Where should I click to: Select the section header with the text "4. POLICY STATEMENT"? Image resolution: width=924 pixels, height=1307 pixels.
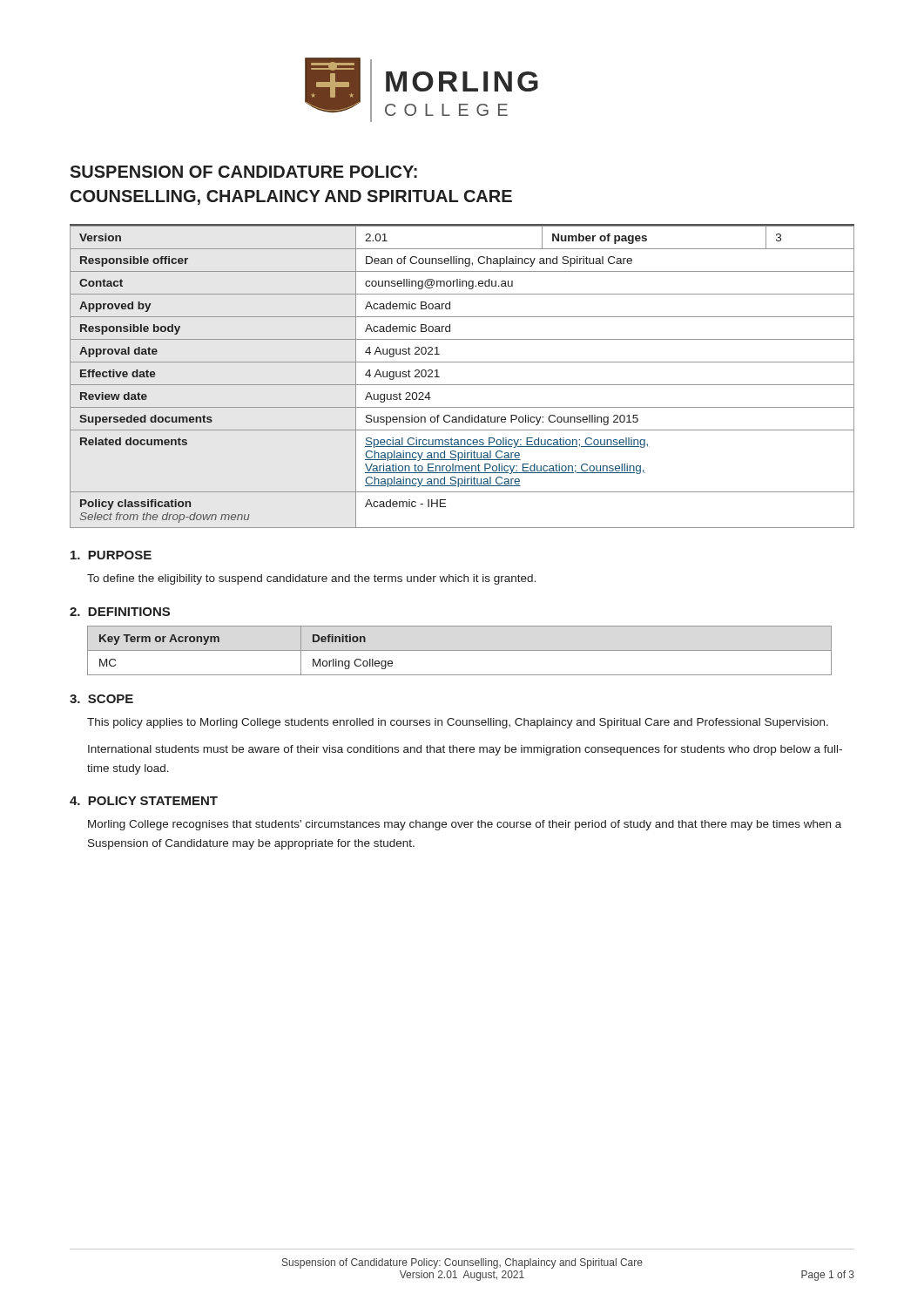click(144, 801)
